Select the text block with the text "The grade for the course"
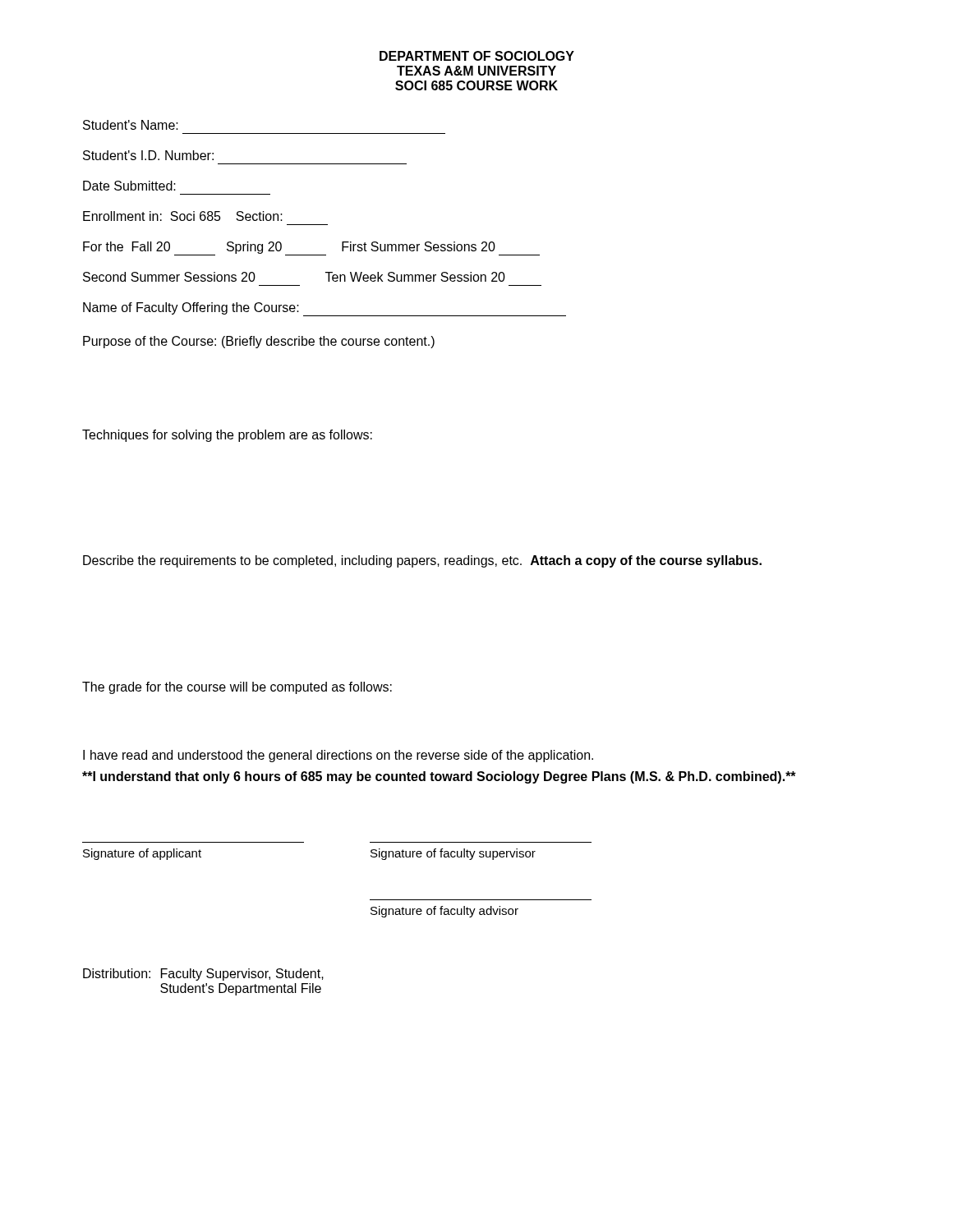 pyautogui.click(x=237, y=687)
